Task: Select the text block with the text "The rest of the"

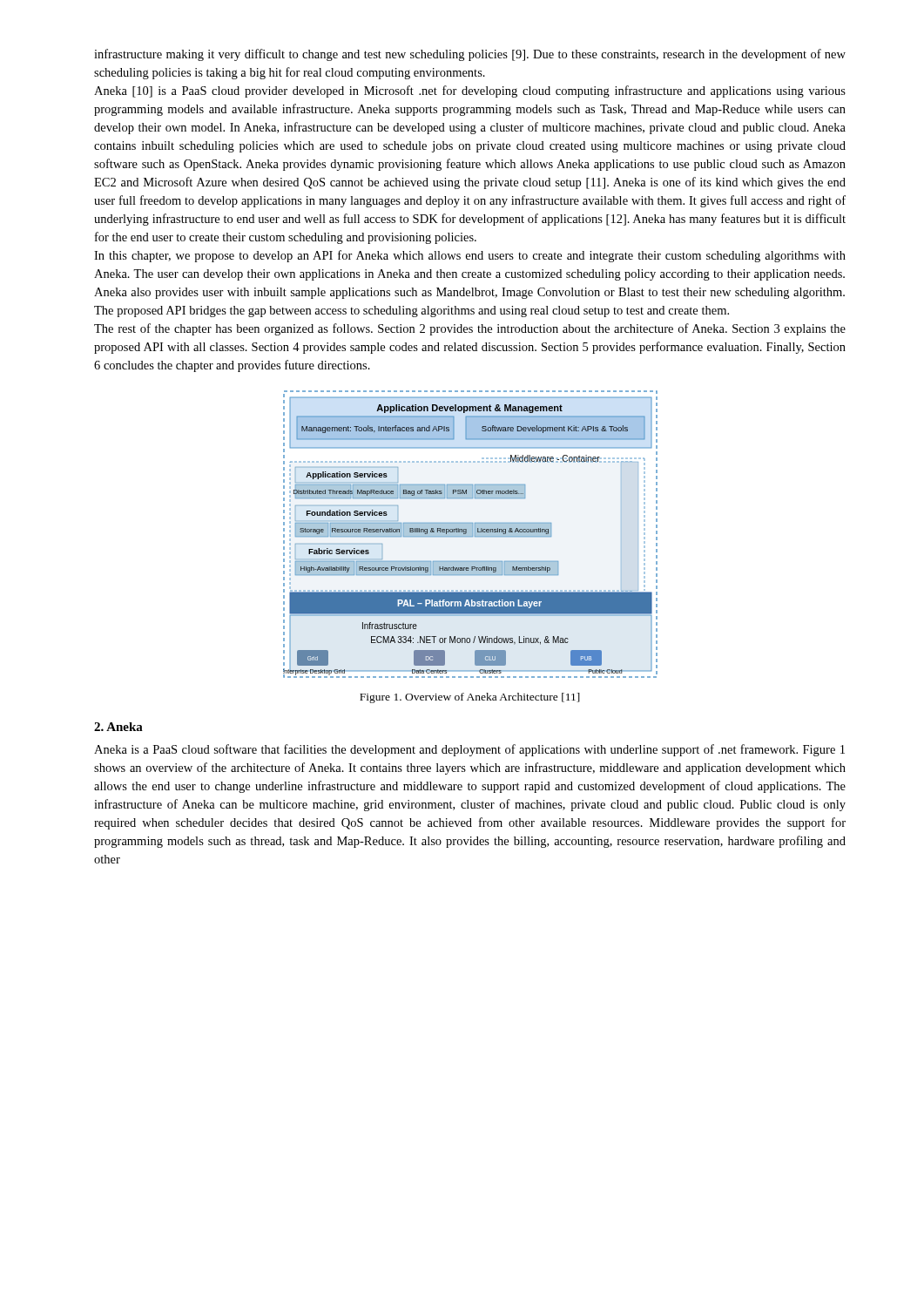Action: point(470,347)
